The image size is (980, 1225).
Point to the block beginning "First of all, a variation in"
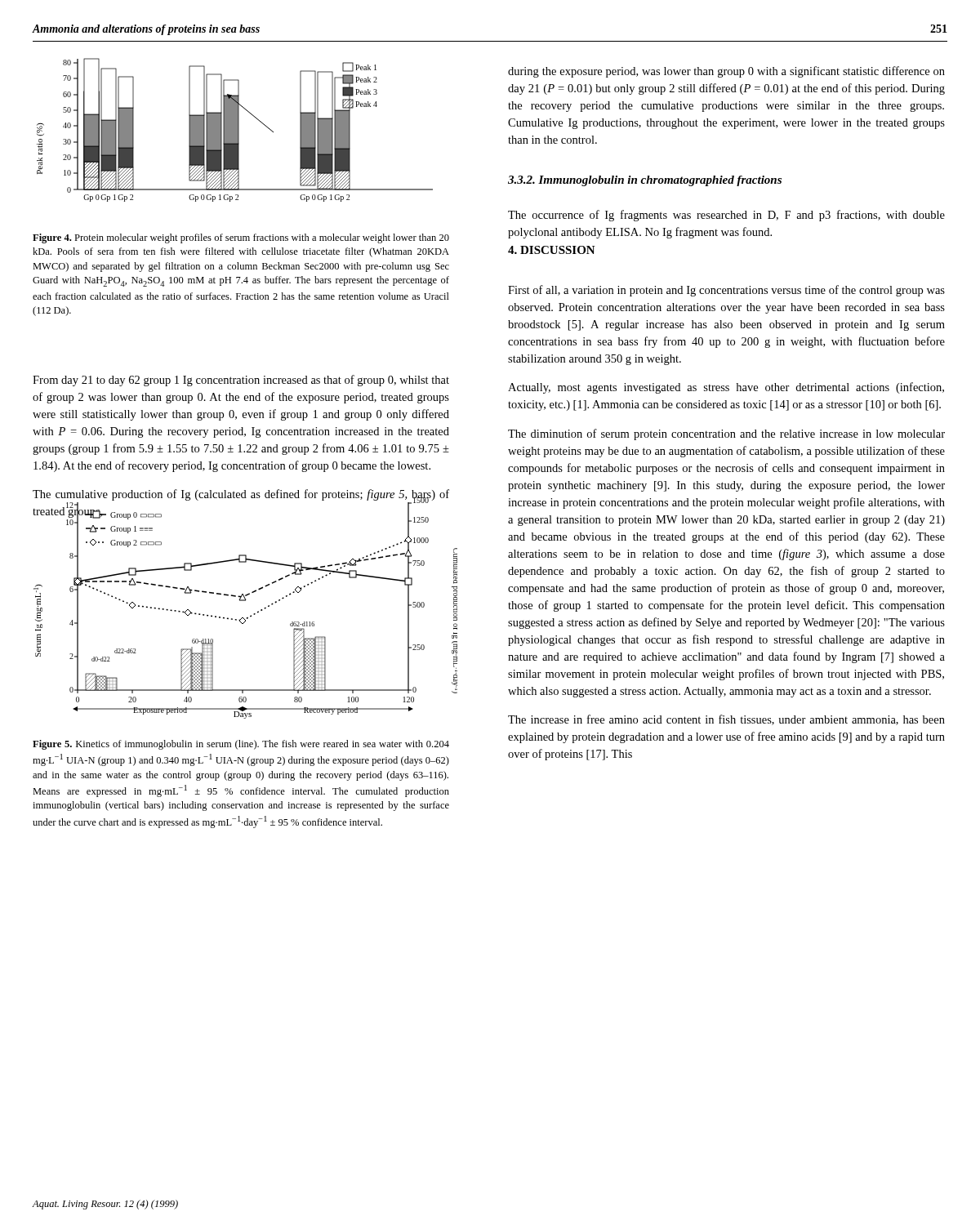[x=726, y=522]
